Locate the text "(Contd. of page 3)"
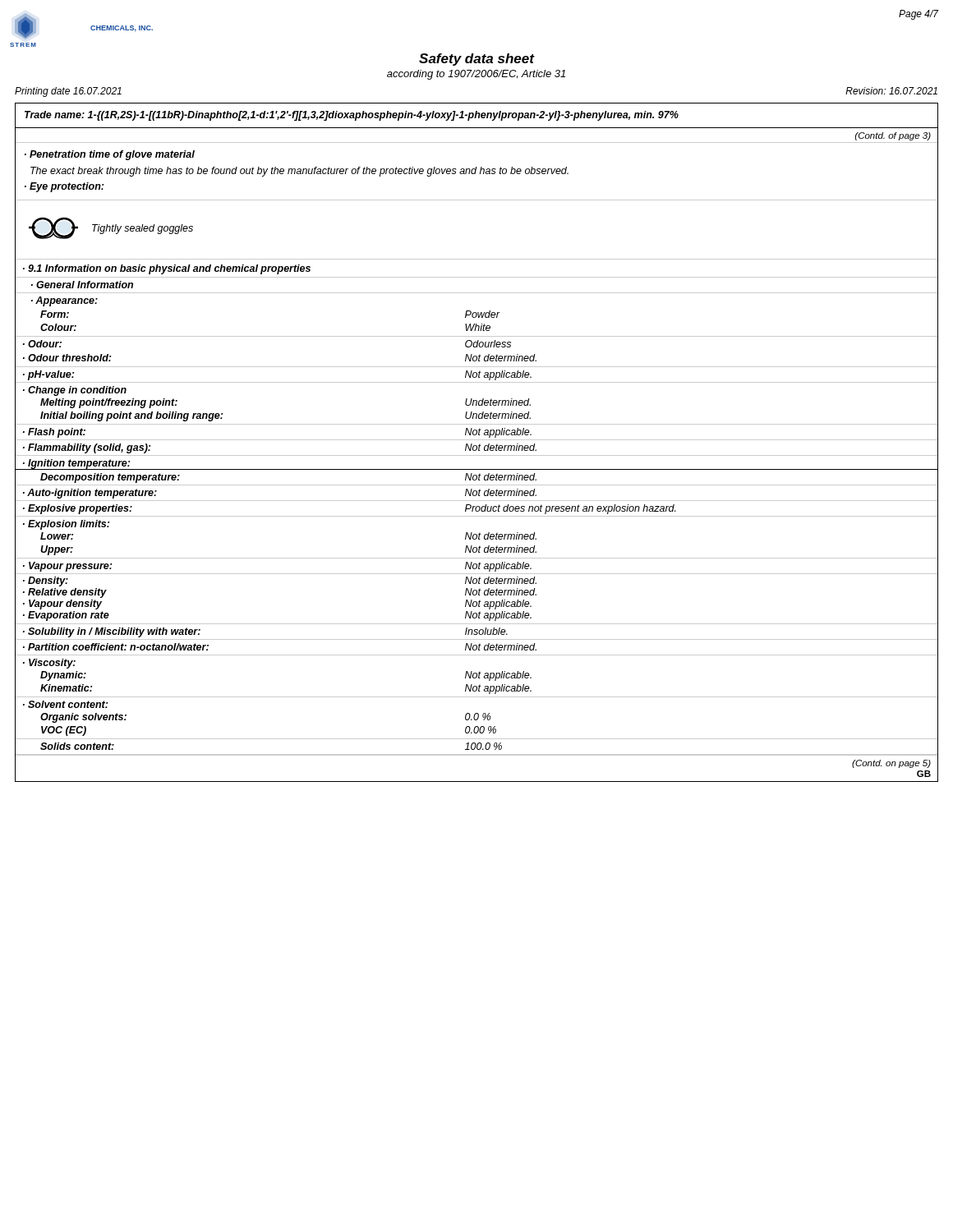 (893, 136)
